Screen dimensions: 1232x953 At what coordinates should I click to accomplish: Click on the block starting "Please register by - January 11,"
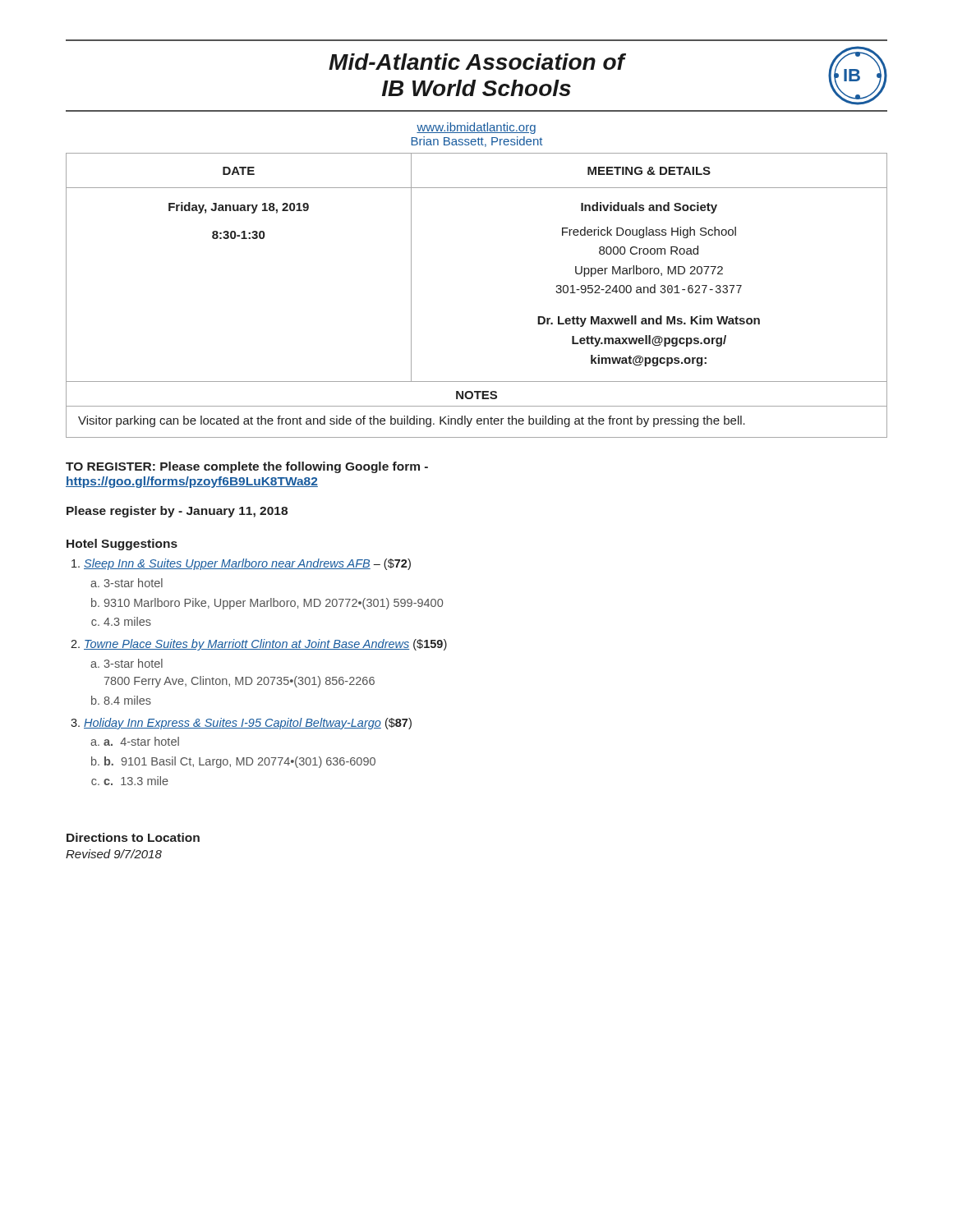pyautogui.click(x=177, y=511)
